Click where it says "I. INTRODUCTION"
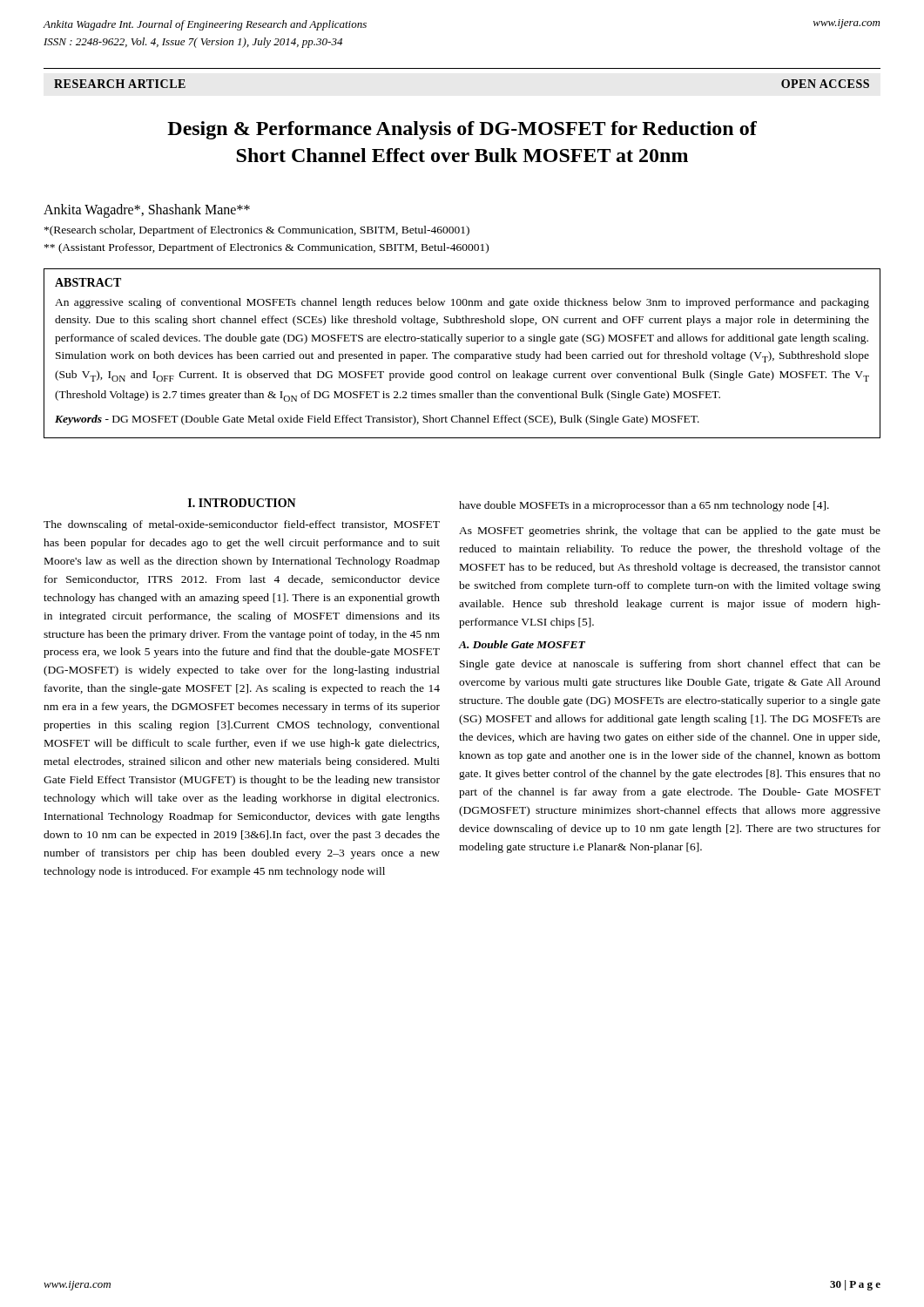 click(x=242, y=504)
